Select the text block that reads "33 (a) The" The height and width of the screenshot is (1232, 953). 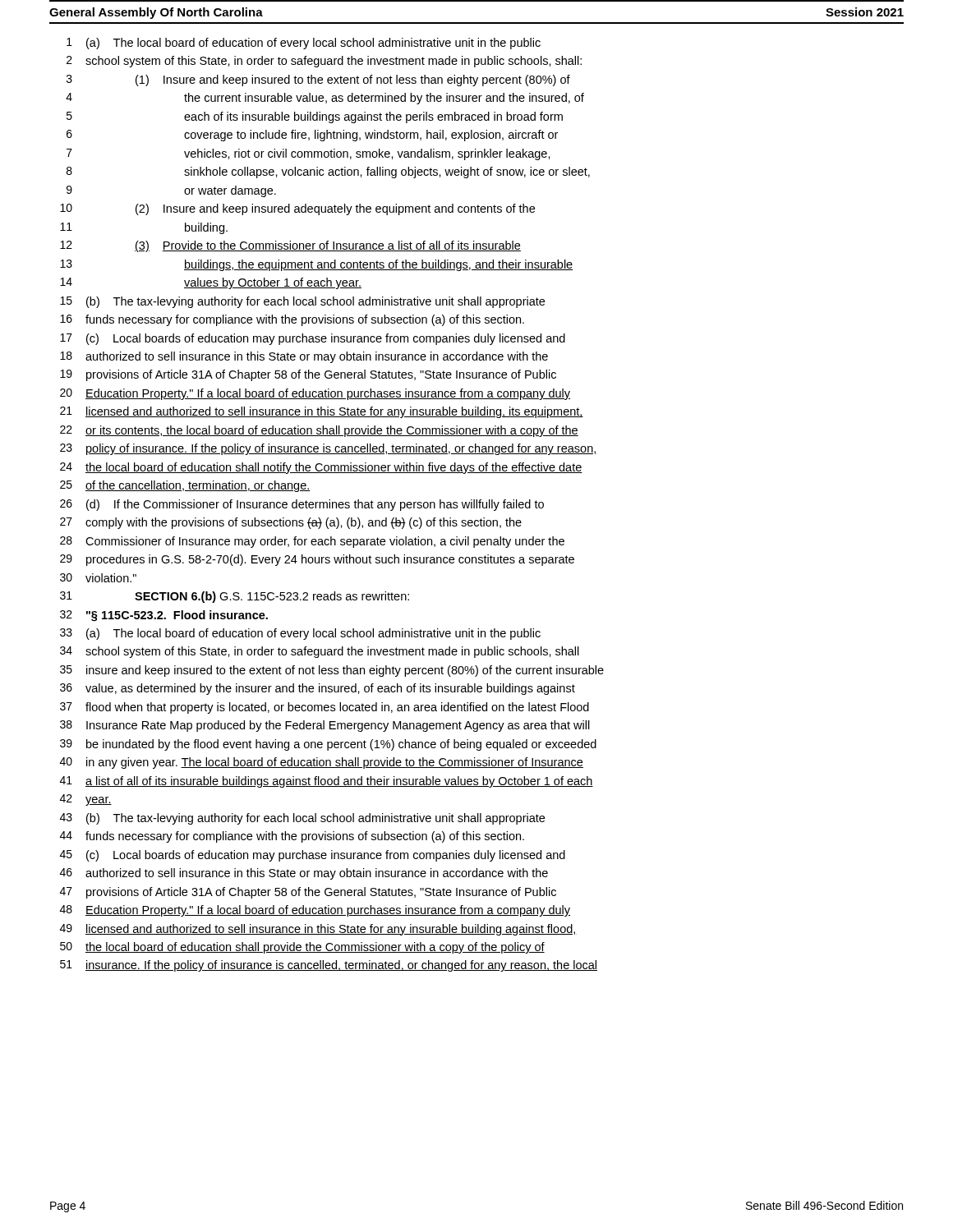point(300,634)
